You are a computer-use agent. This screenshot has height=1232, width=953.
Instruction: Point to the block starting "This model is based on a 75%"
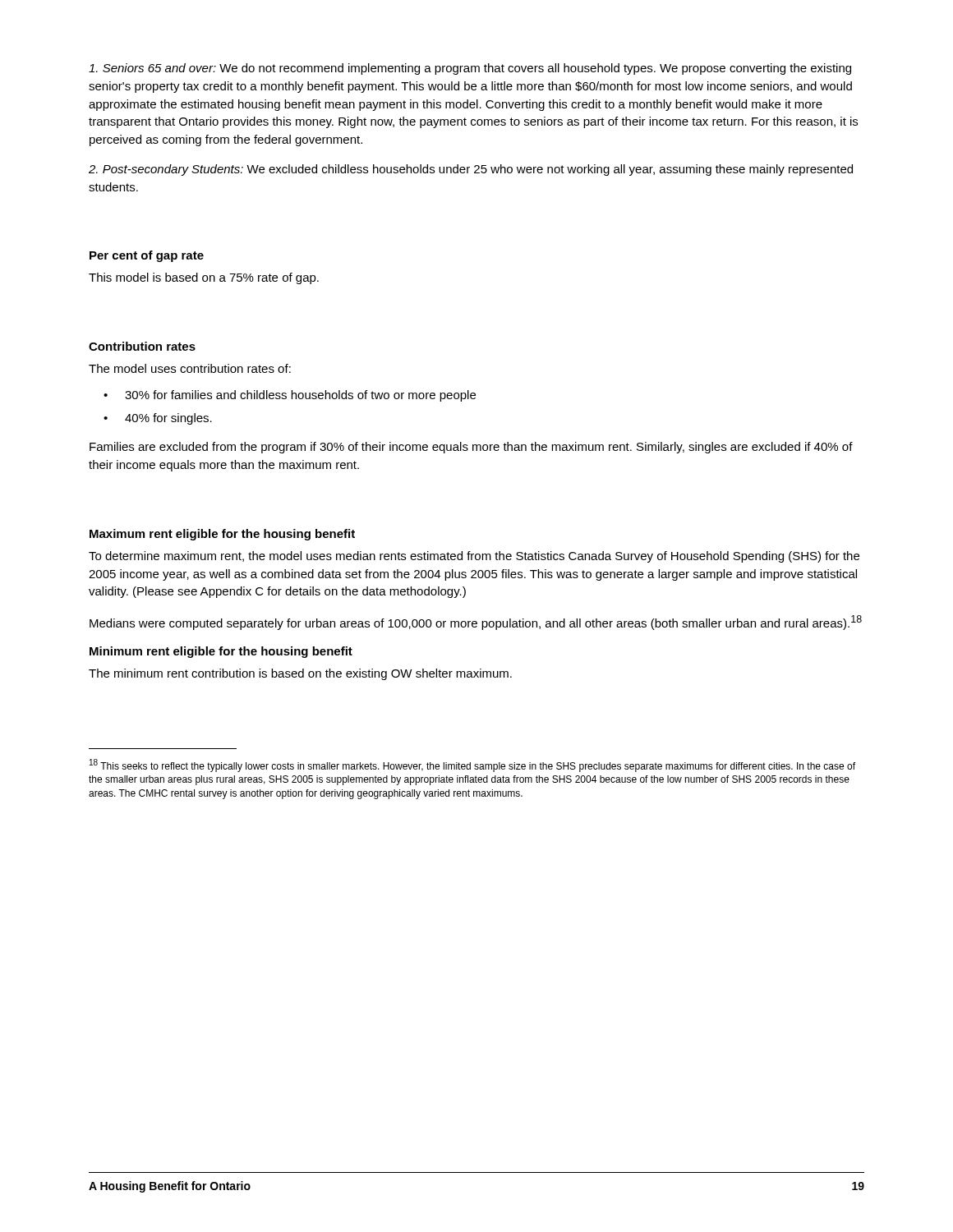pyautogui.click(x=204, y=277)
